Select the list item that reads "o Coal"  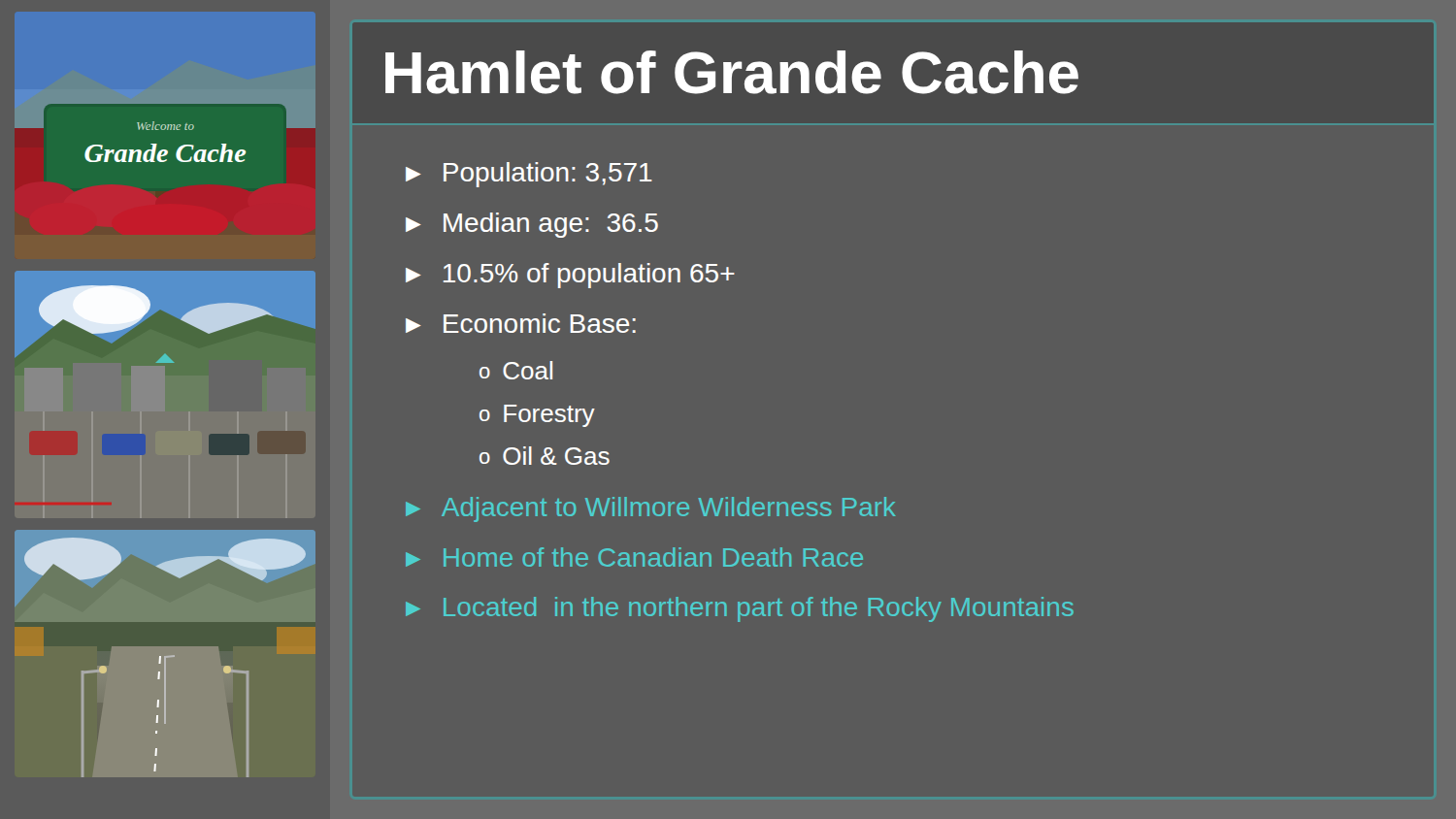(516, 372)
